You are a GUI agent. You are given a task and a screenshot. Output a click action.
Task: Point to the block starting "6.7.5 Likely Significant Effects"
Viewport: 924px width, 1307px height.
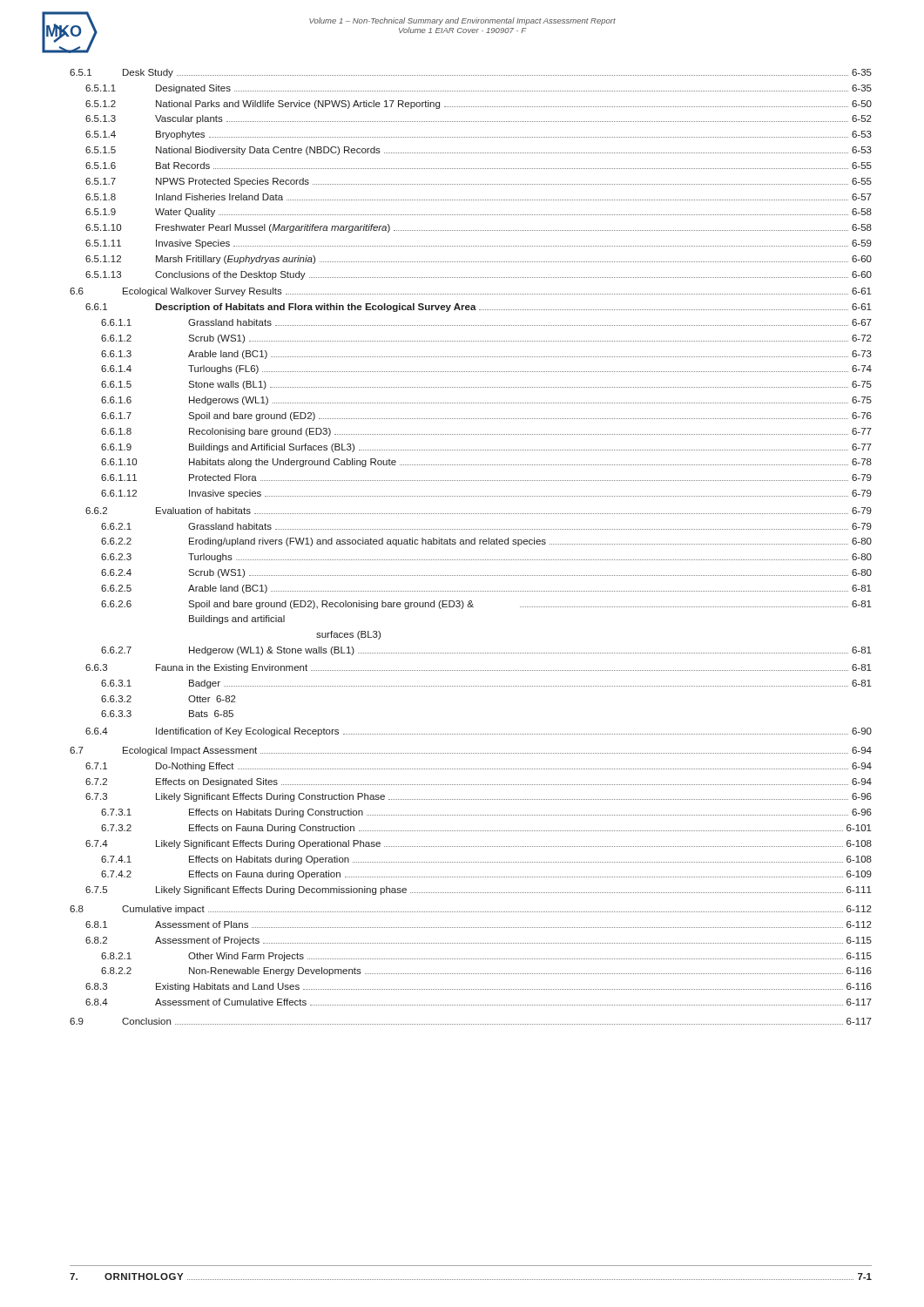coord(471,891)
